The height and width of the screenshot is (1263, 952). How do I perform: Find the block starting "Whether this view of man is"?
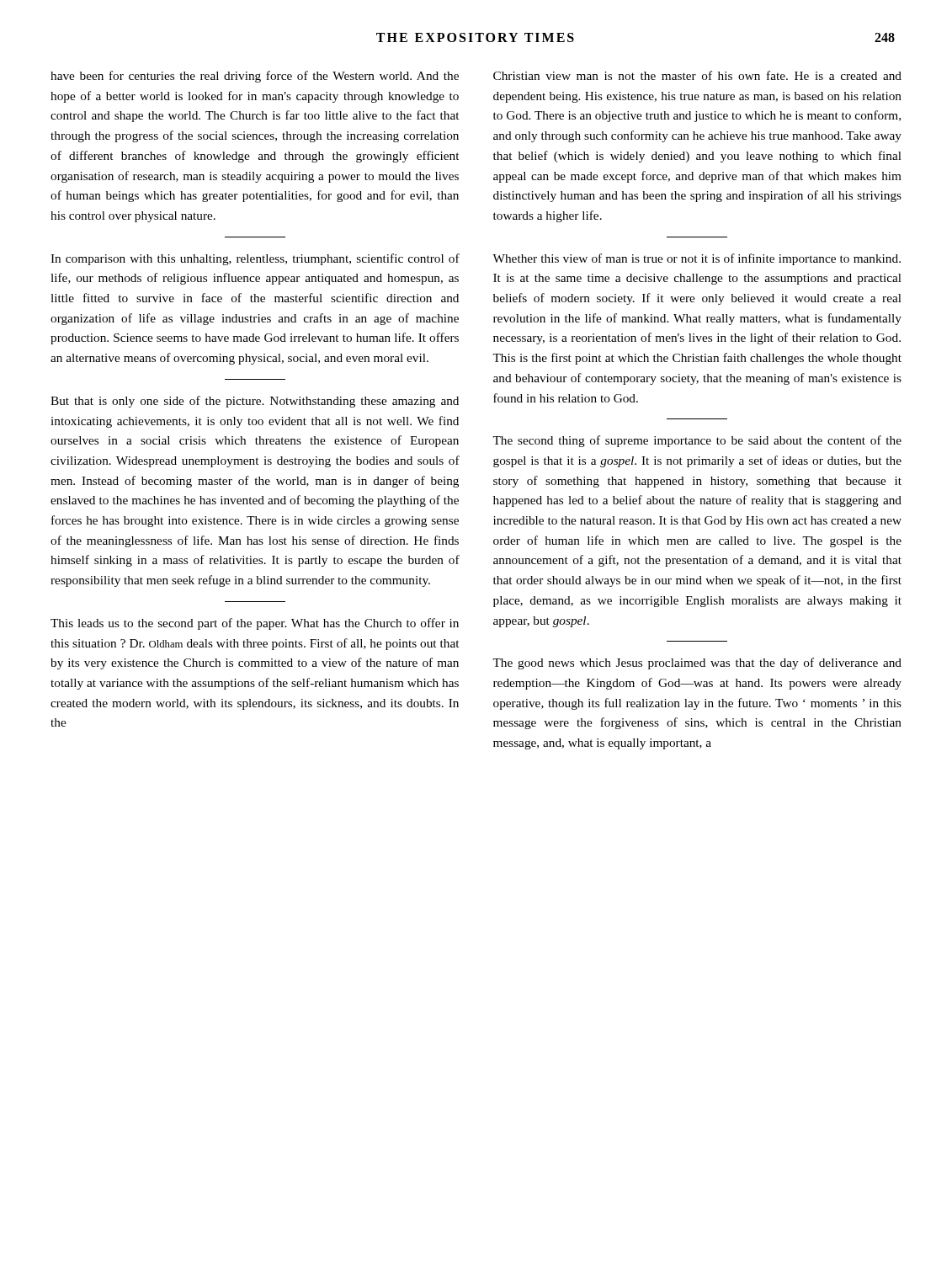click(697, 328)
